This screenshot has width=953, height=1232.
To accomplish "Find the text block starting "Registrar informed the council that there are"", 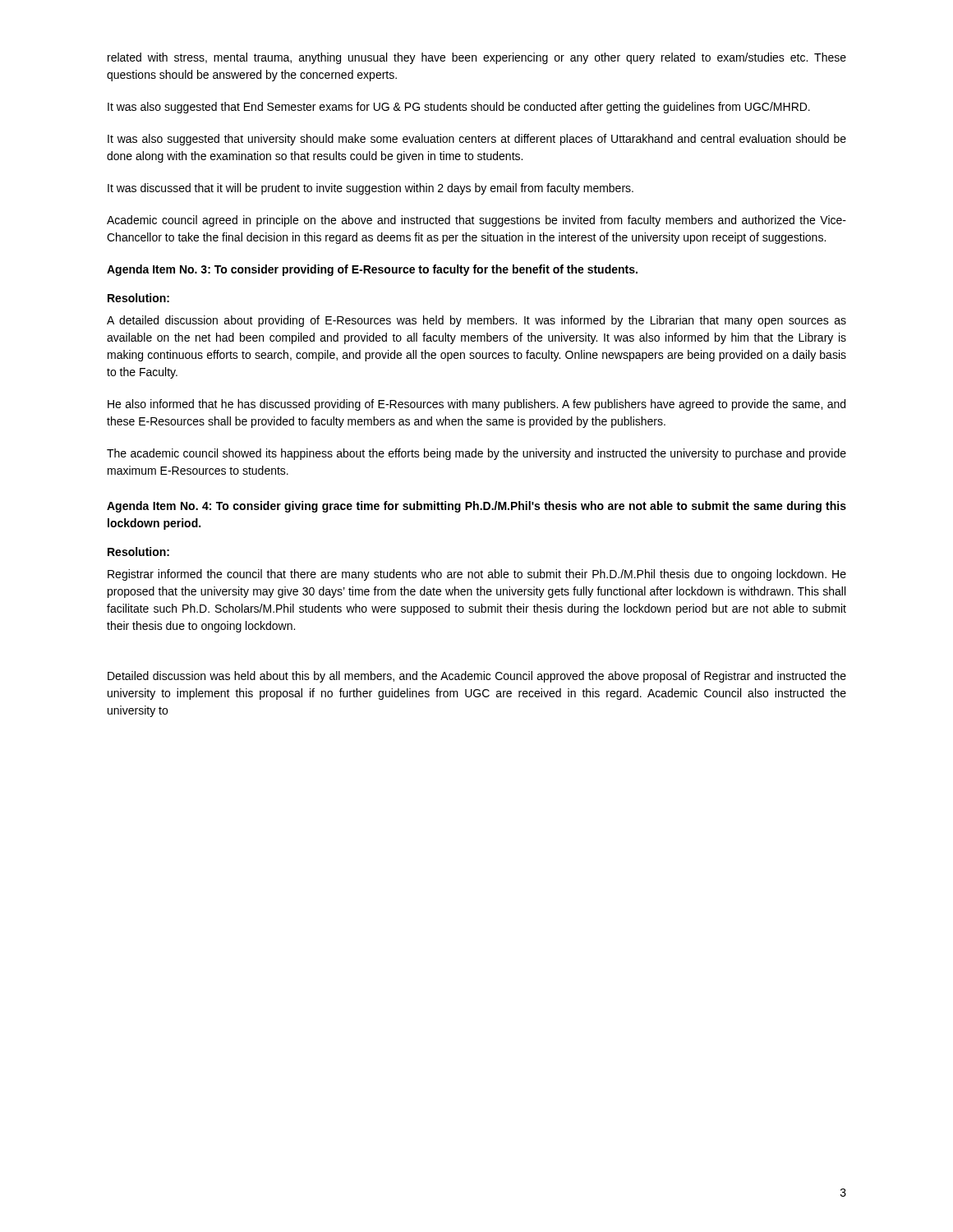I will tap(476, 600).
